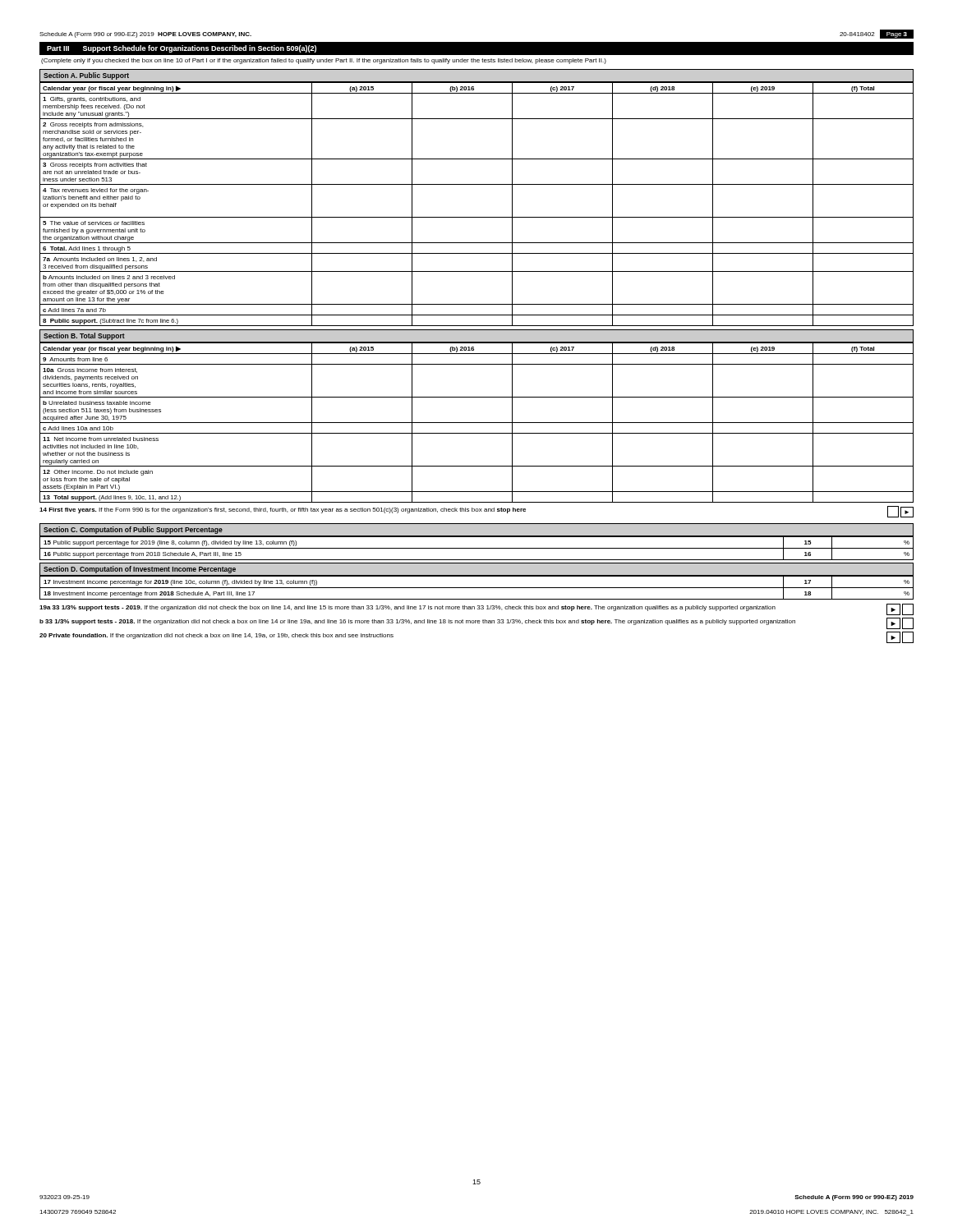The image size is (953, 1232).
Task: Select the block starting "20 Private foundation. If the organization did"
Action: (131, 637)
